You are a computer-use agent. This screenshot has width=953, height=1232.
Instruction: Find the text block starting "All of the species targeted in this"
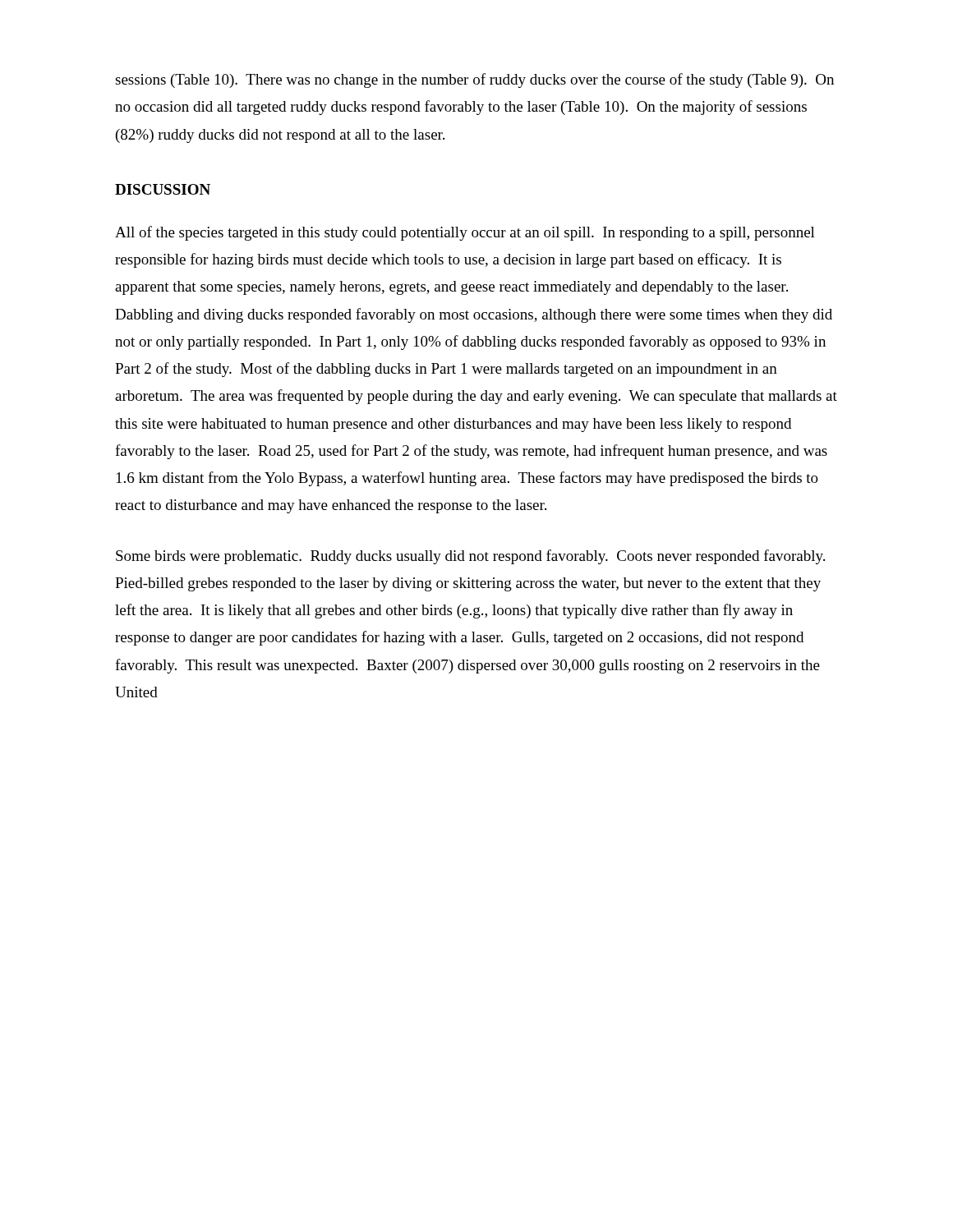coord(476,368)
